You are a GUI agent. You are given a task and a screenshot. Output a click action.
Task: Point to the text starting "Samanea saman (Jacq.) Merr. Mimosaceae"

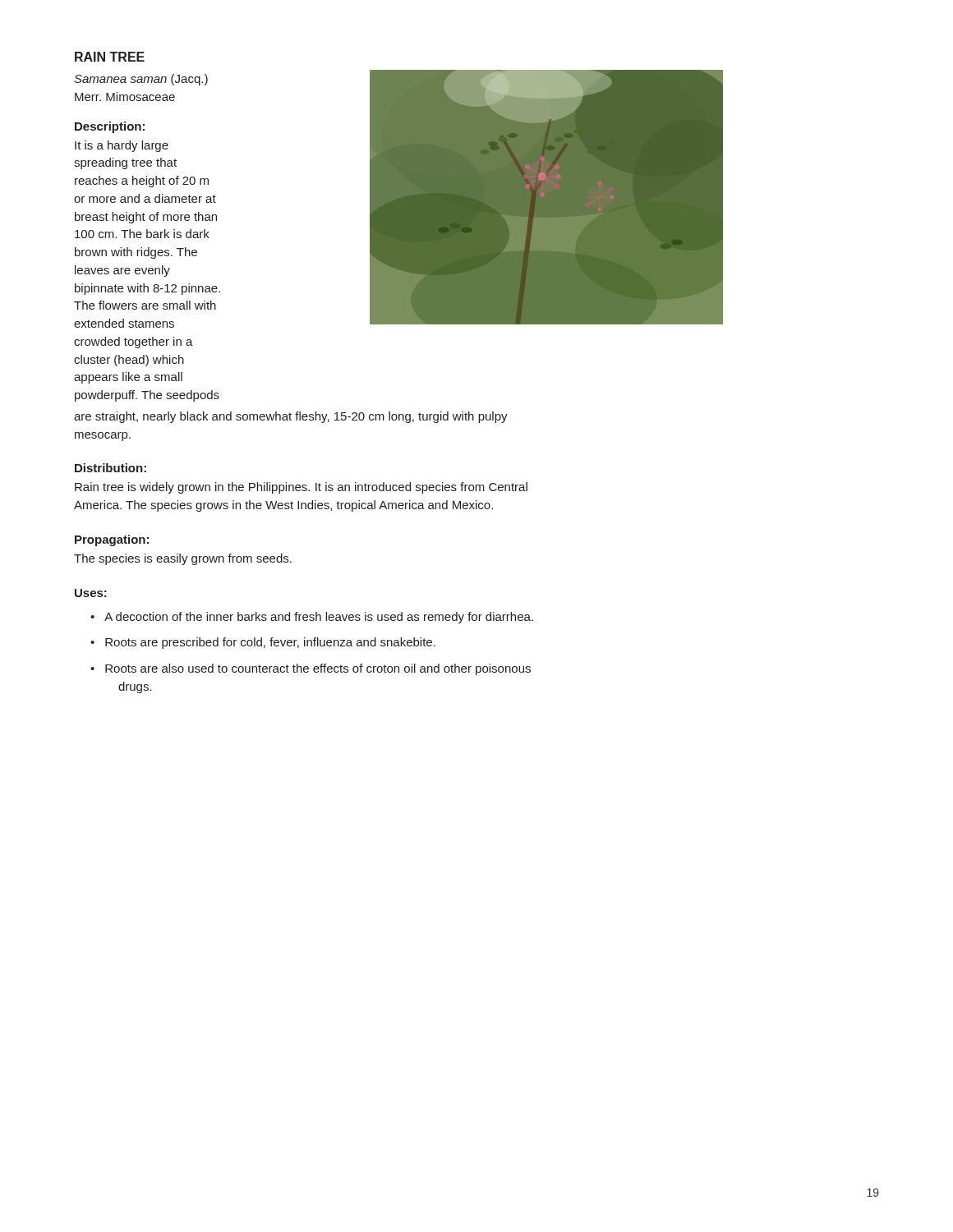(141, 88)
